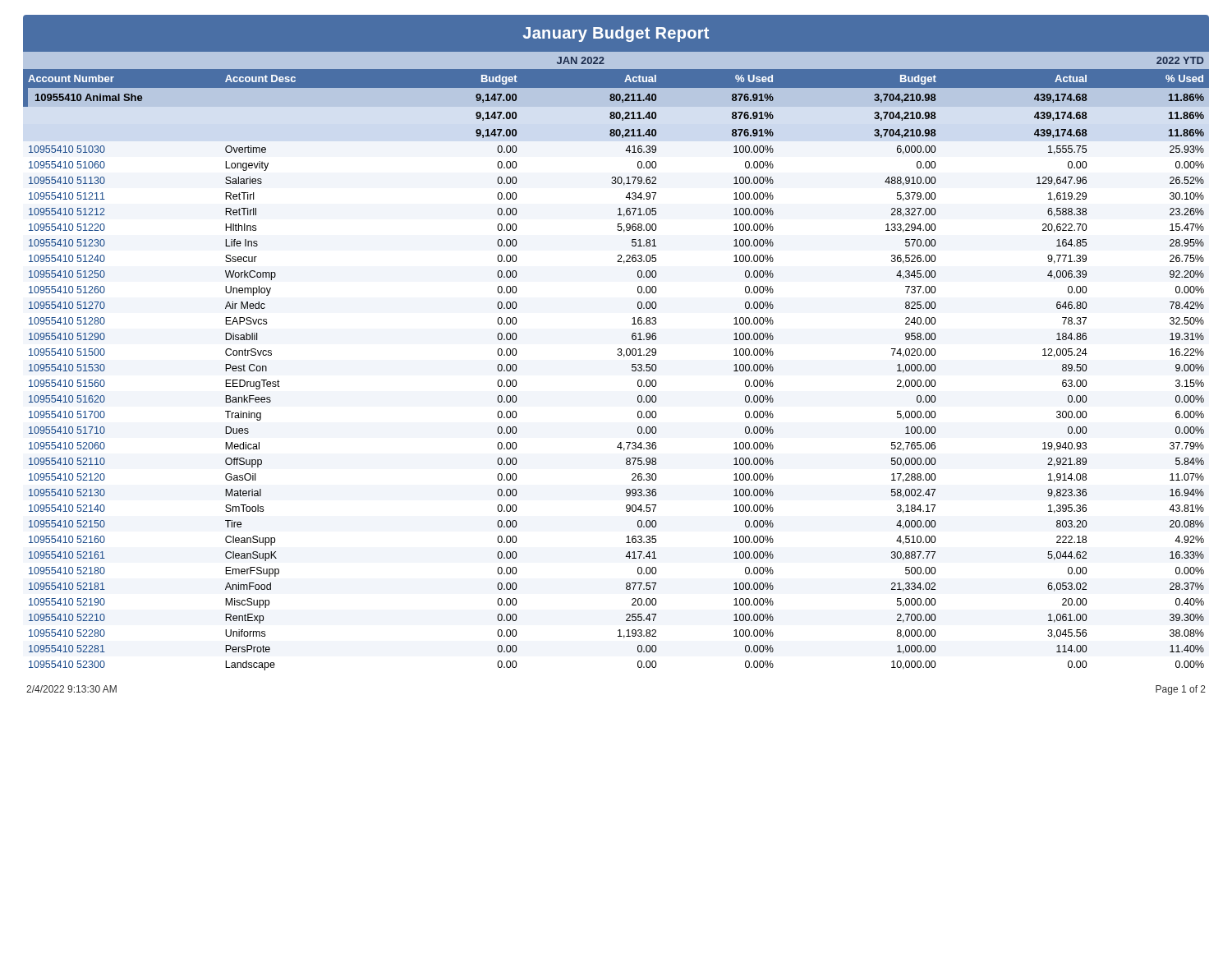Find "January Budget Report" on this page

tap(616, 33)
